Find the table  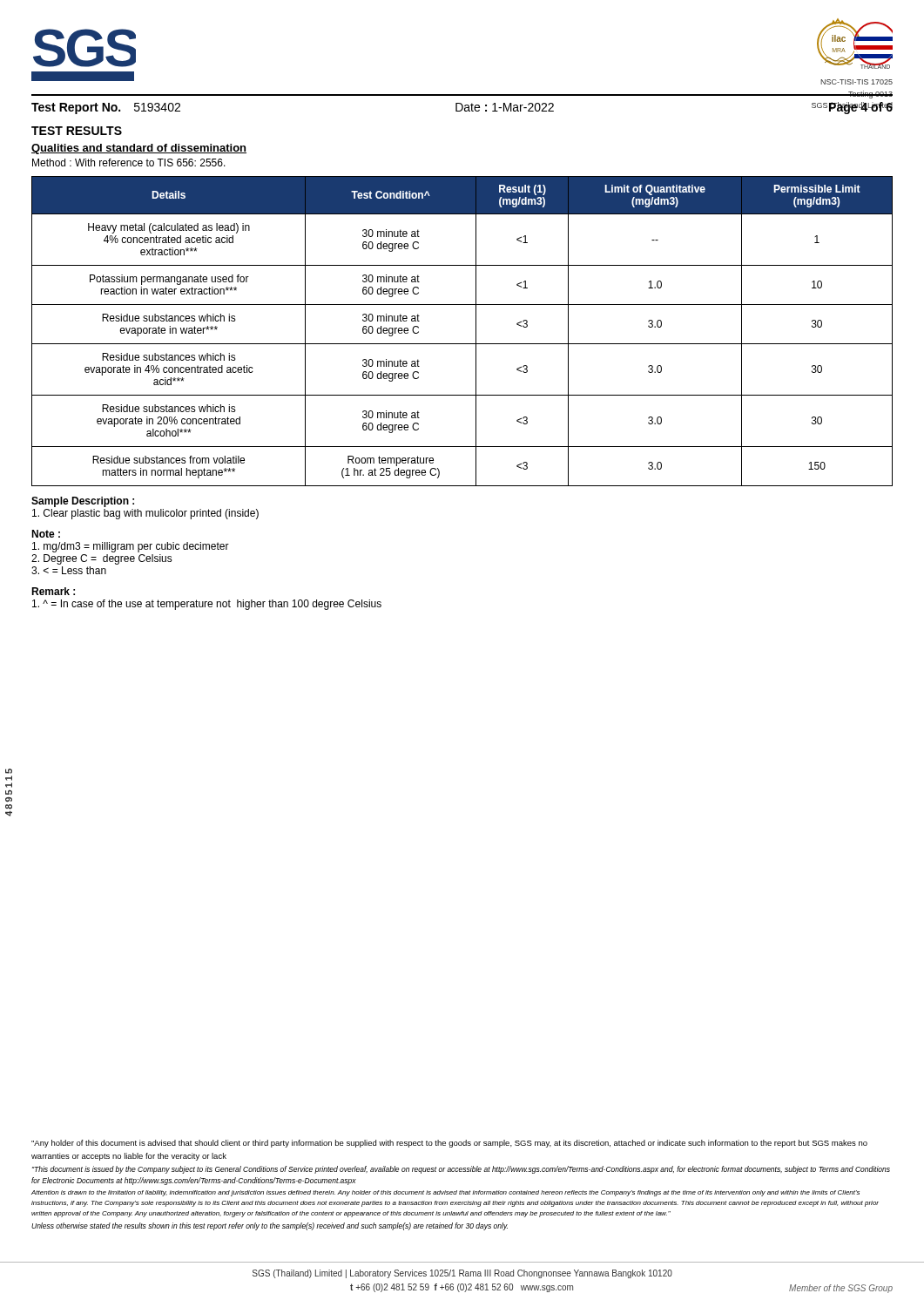462,331
